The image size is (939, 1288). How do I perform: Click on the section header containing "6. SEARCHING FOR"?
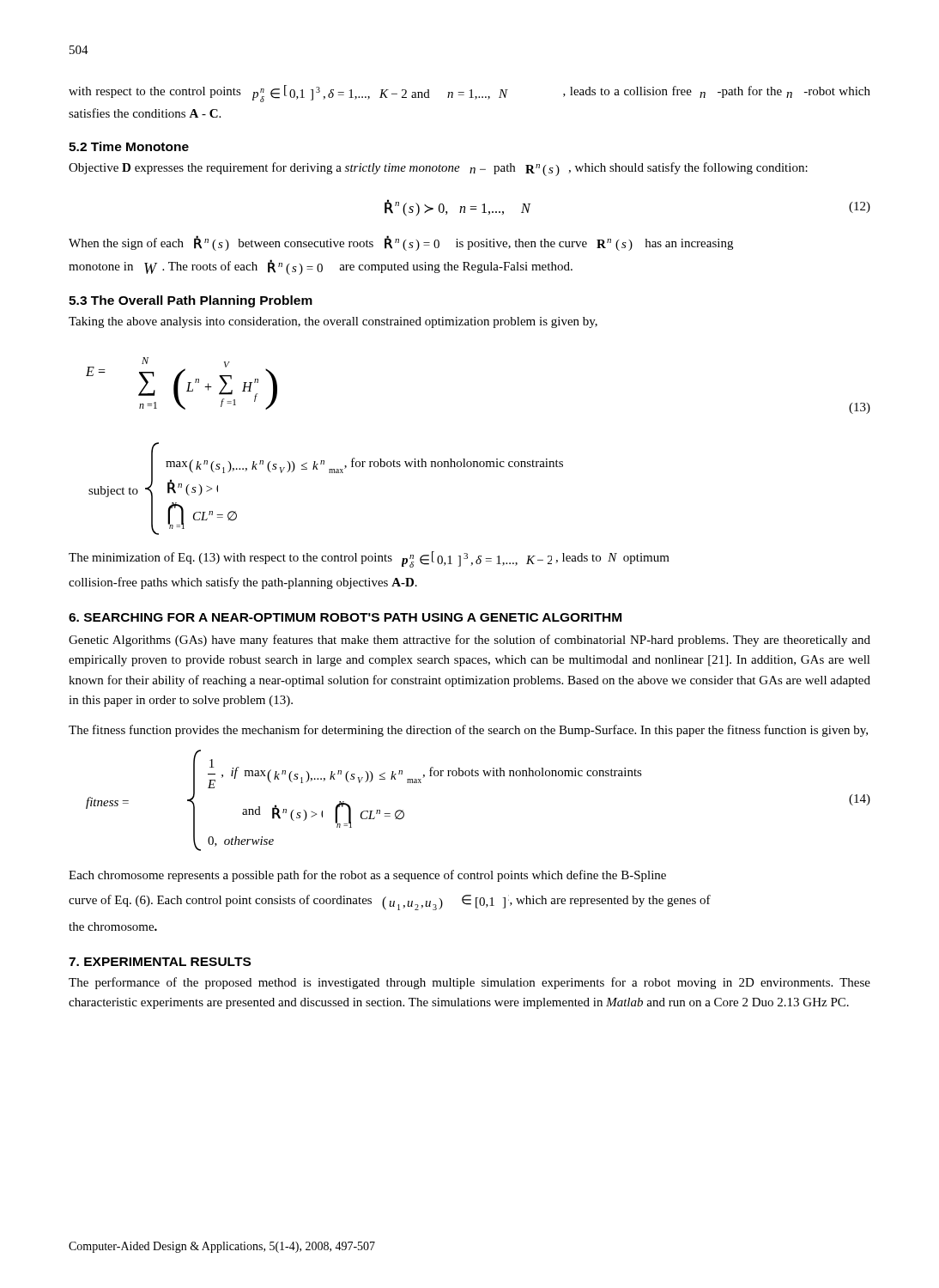click(346, 617)
